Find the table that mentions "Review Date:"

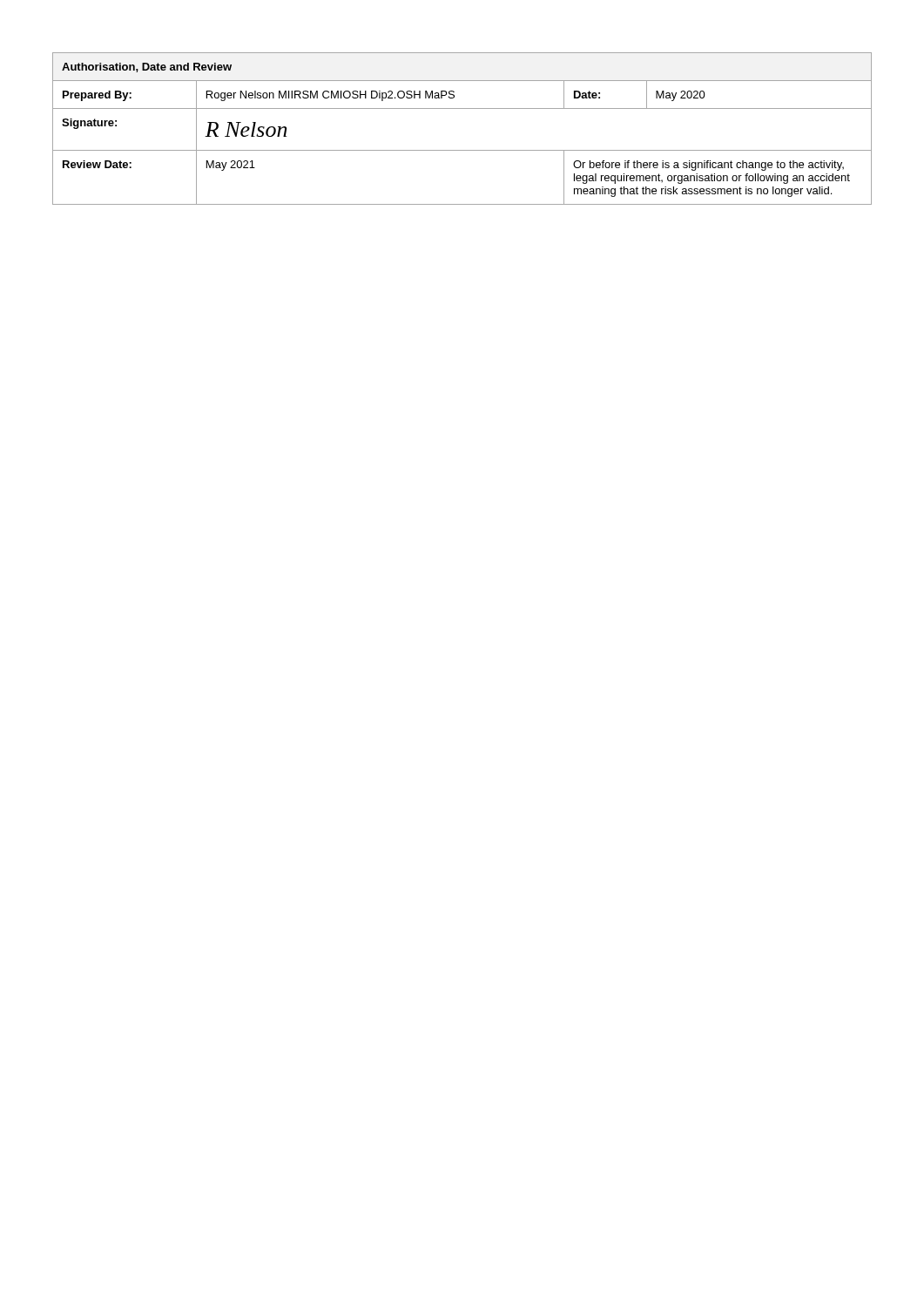click(x=462, y=129)
